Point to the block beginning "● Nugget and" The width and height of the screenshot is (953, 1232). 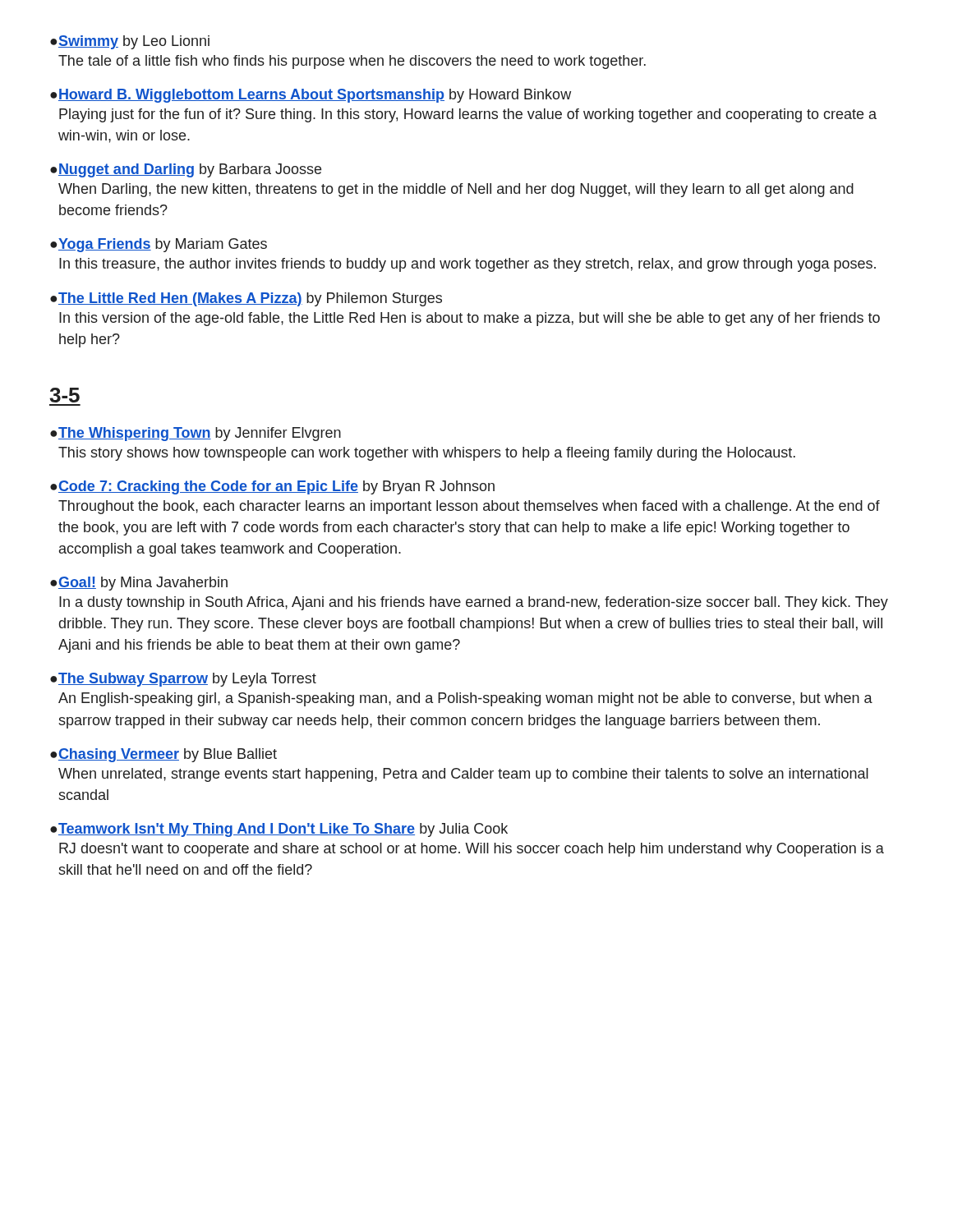tap(472, 191)
